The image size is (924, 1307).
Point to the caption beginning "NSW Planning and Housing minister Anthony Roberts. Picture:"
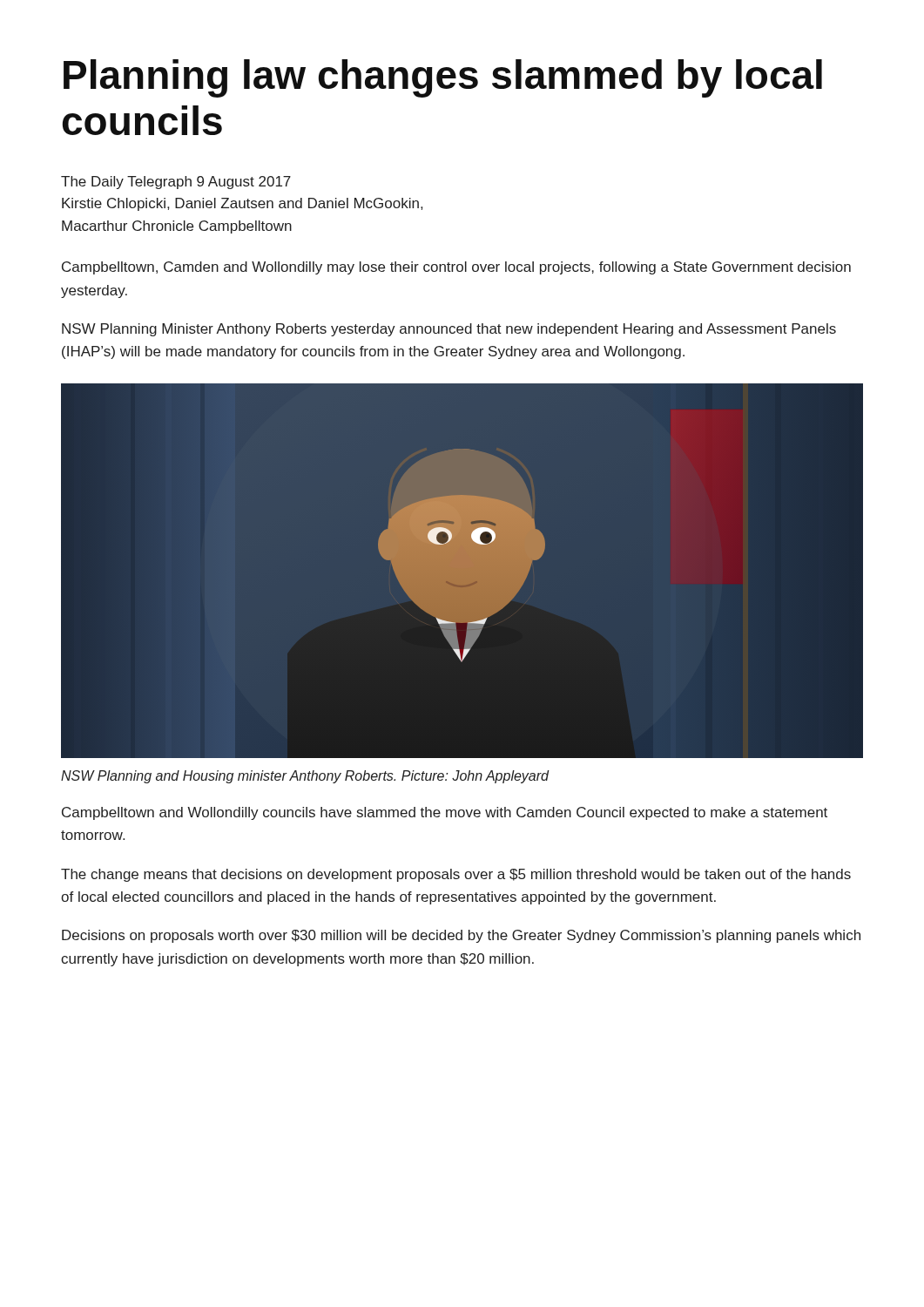tap(305, 776)
